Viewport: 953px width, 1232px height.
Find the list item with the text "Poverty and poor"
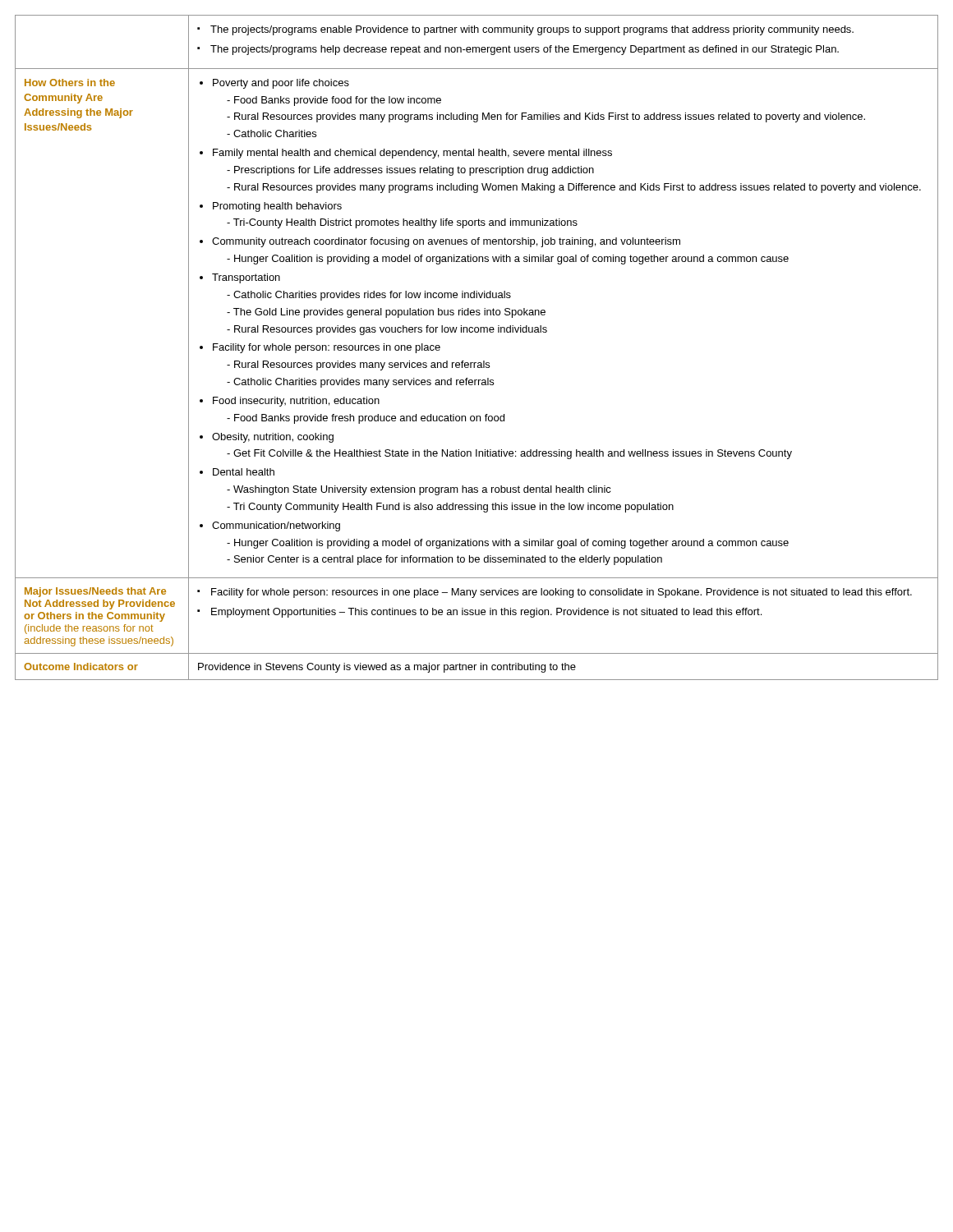[274, 84]
